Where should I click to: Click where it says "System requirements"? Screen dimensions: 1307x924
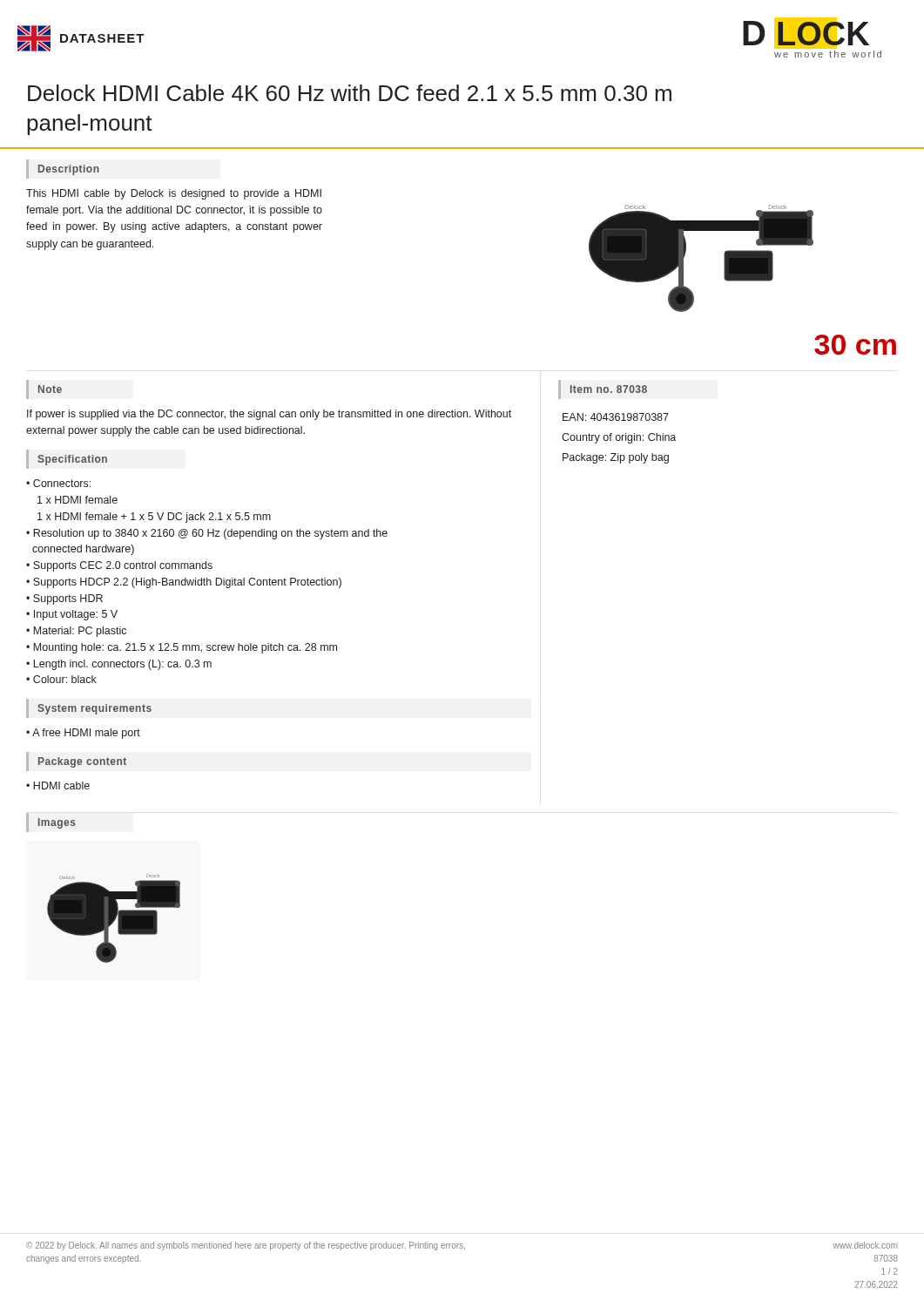pos(95,708)
